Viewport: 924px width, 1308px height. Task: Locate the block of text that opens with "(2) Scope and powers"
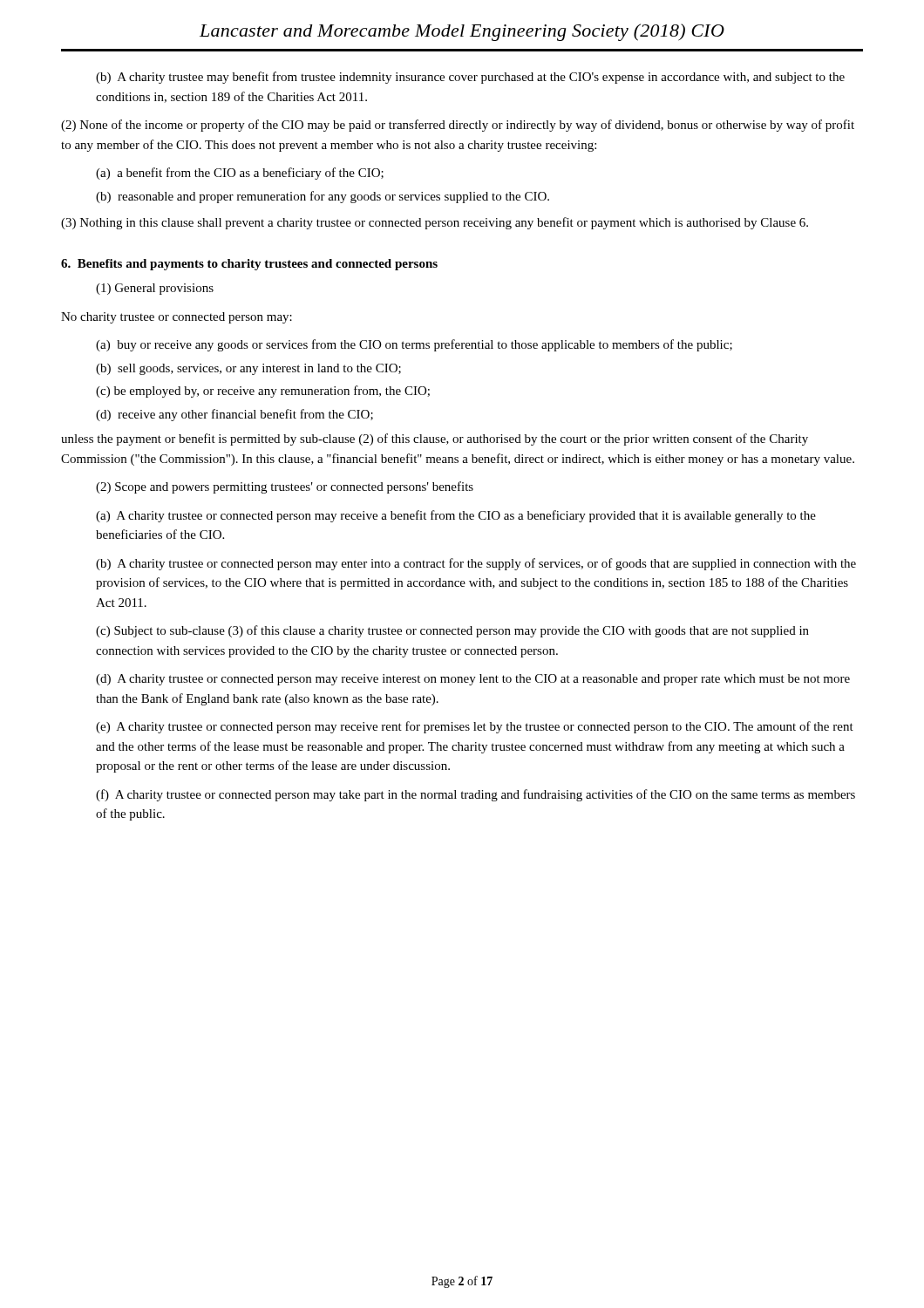pyautogui.click(x=285, y=487)
